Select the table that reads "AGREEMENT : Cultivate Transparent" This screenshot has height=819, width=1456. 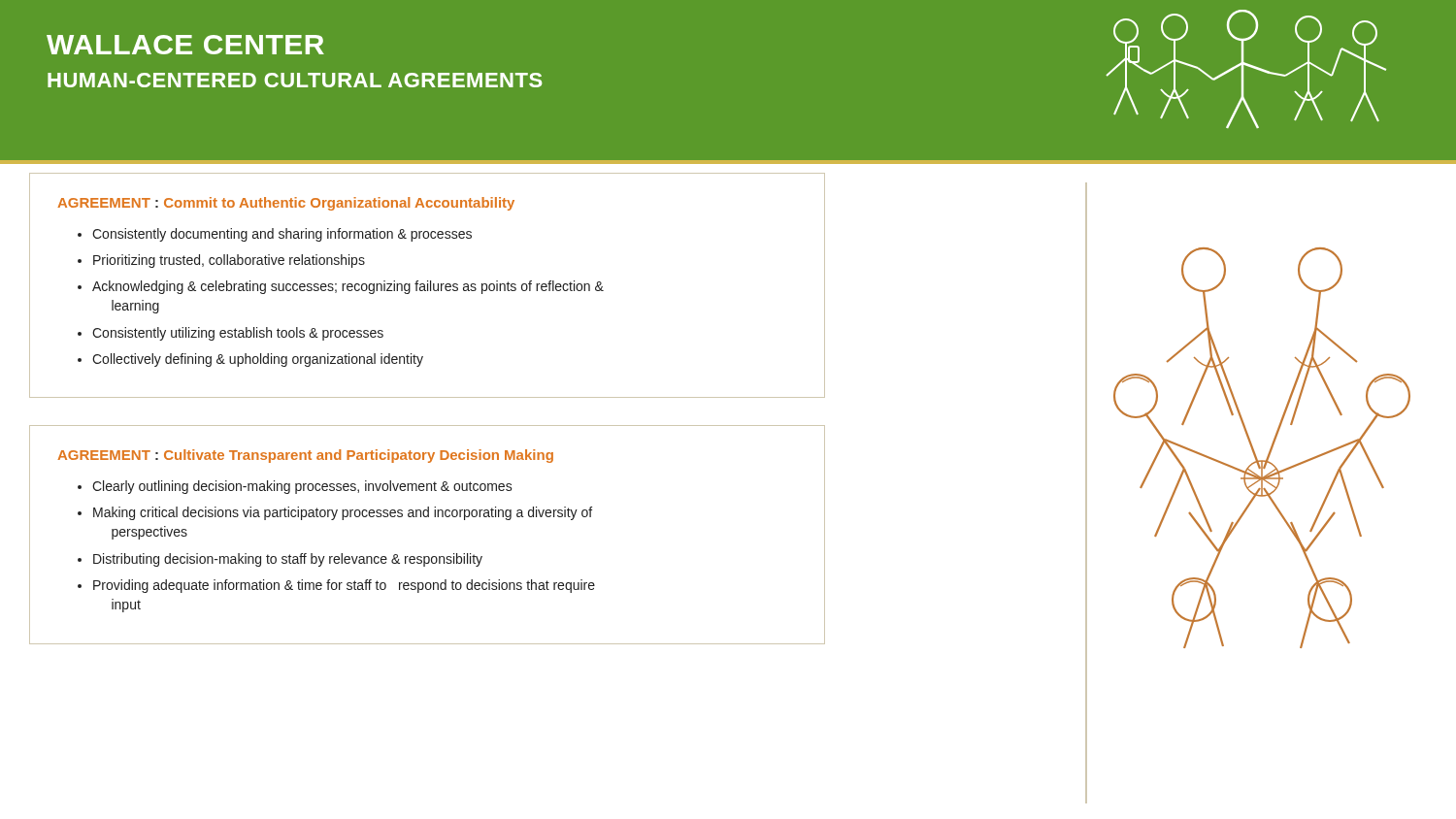[x=427, y=535]
